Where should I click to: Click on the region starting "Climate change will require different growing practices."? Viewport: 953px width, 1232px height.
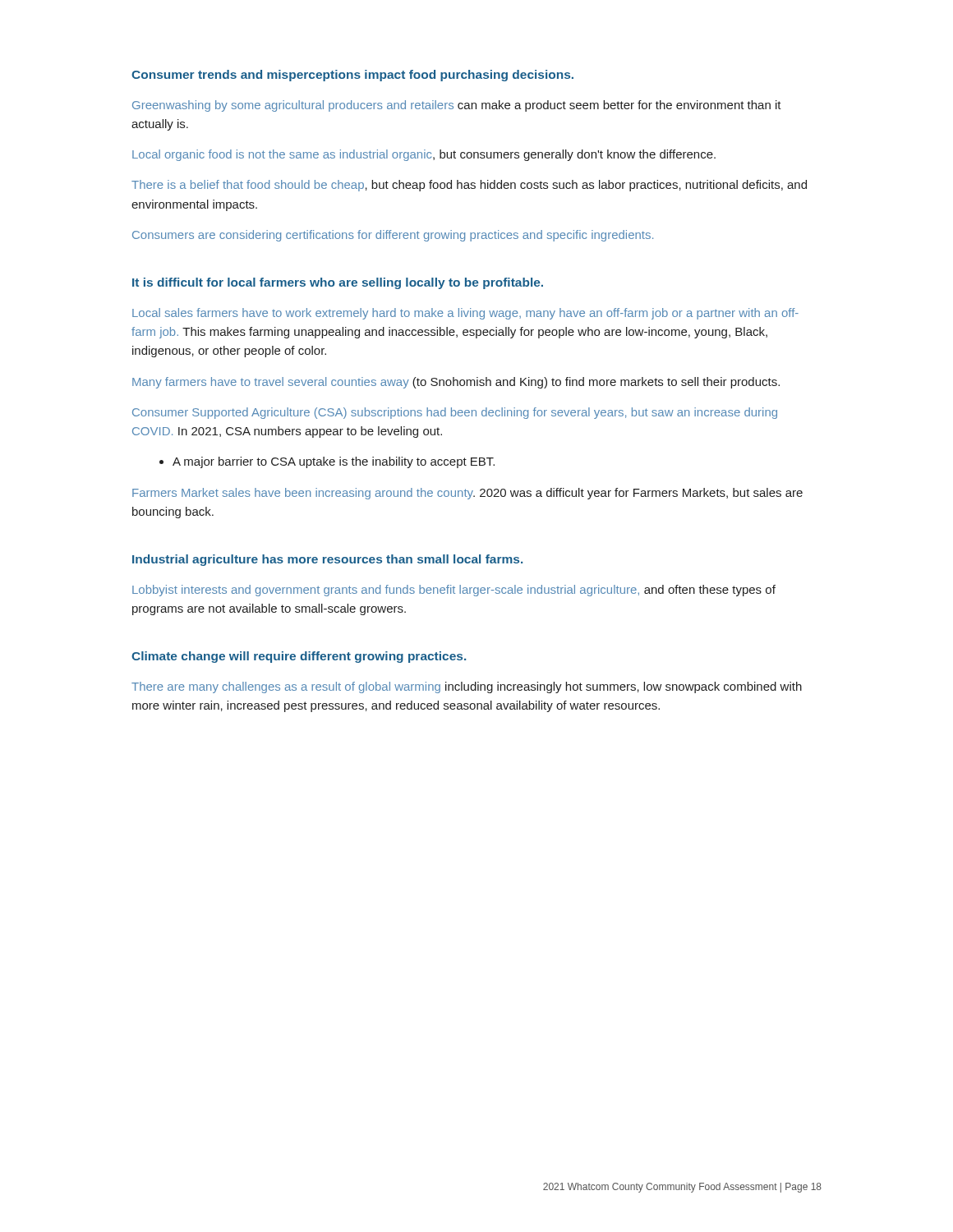pos(299,656)
